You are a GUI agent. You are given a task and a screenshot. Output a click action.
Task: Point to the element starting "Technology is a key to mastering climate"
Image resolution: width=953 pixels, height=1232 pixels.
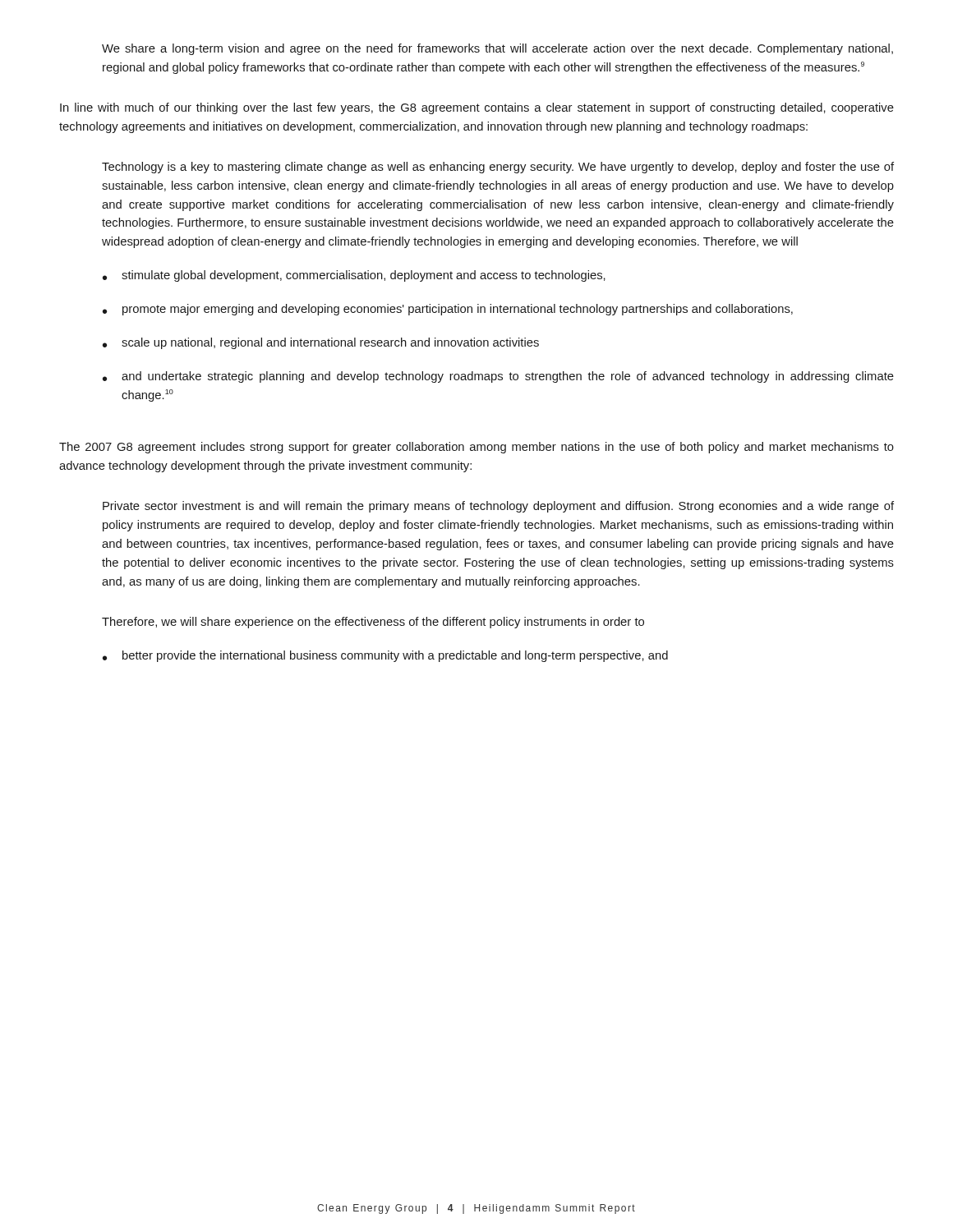tap(498, 204)
